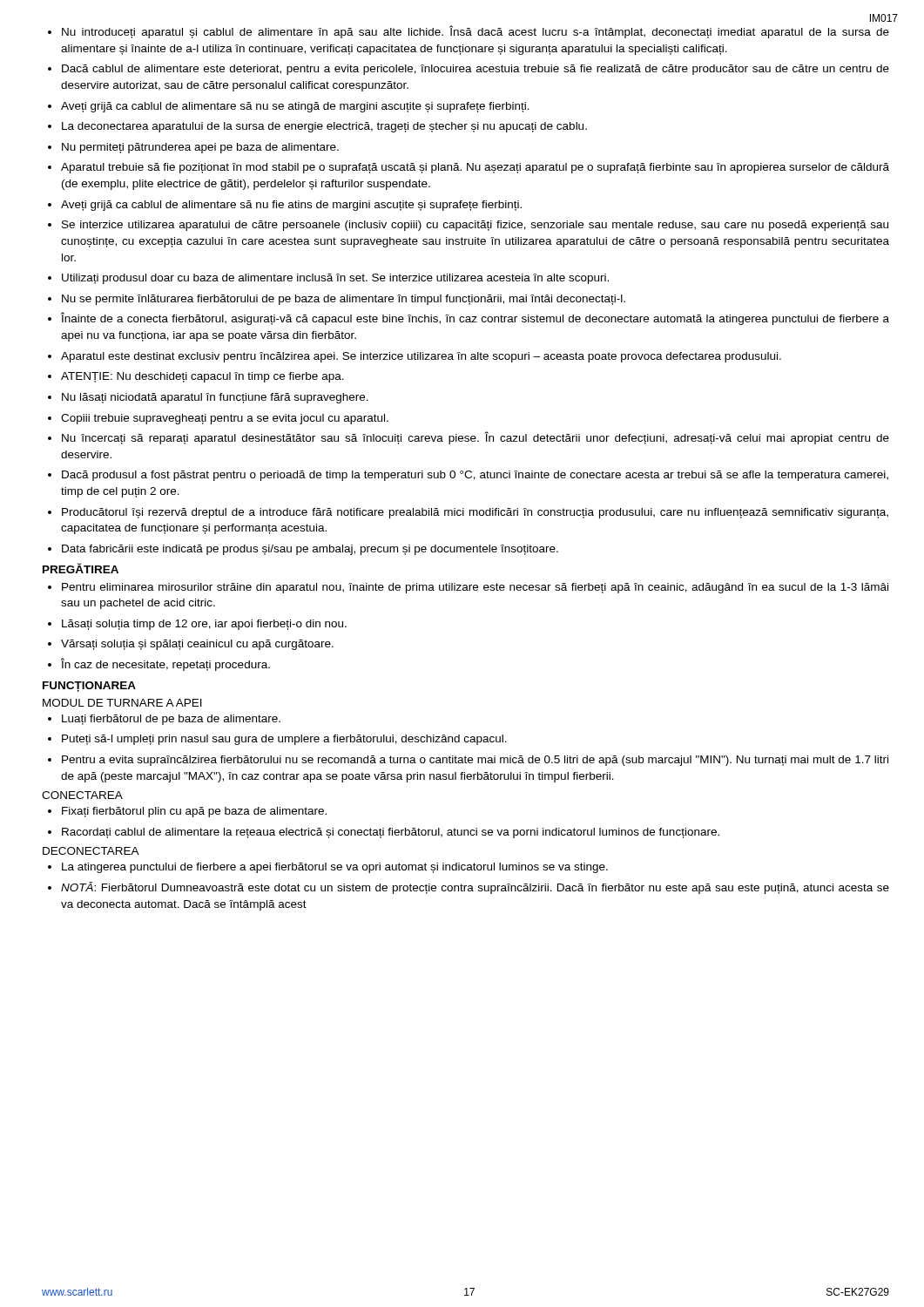
Task: Point to the block beginning "Racordați cablul de alimentare la rețeaua electrică și"
Action: [475, 832]
